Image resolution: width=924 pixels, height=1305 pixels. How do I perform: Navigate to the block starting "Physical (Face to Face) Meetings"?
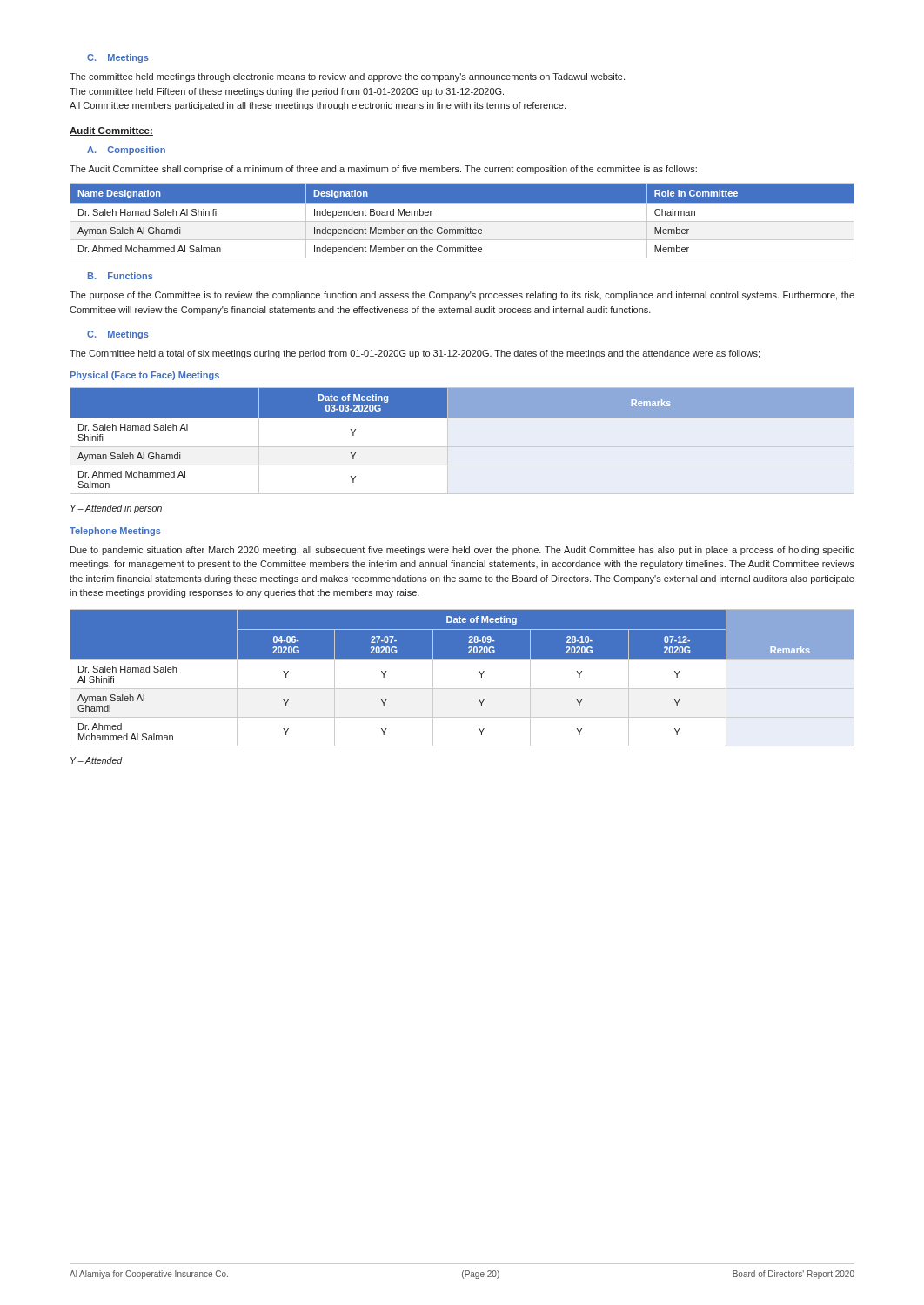coord(145,375)
